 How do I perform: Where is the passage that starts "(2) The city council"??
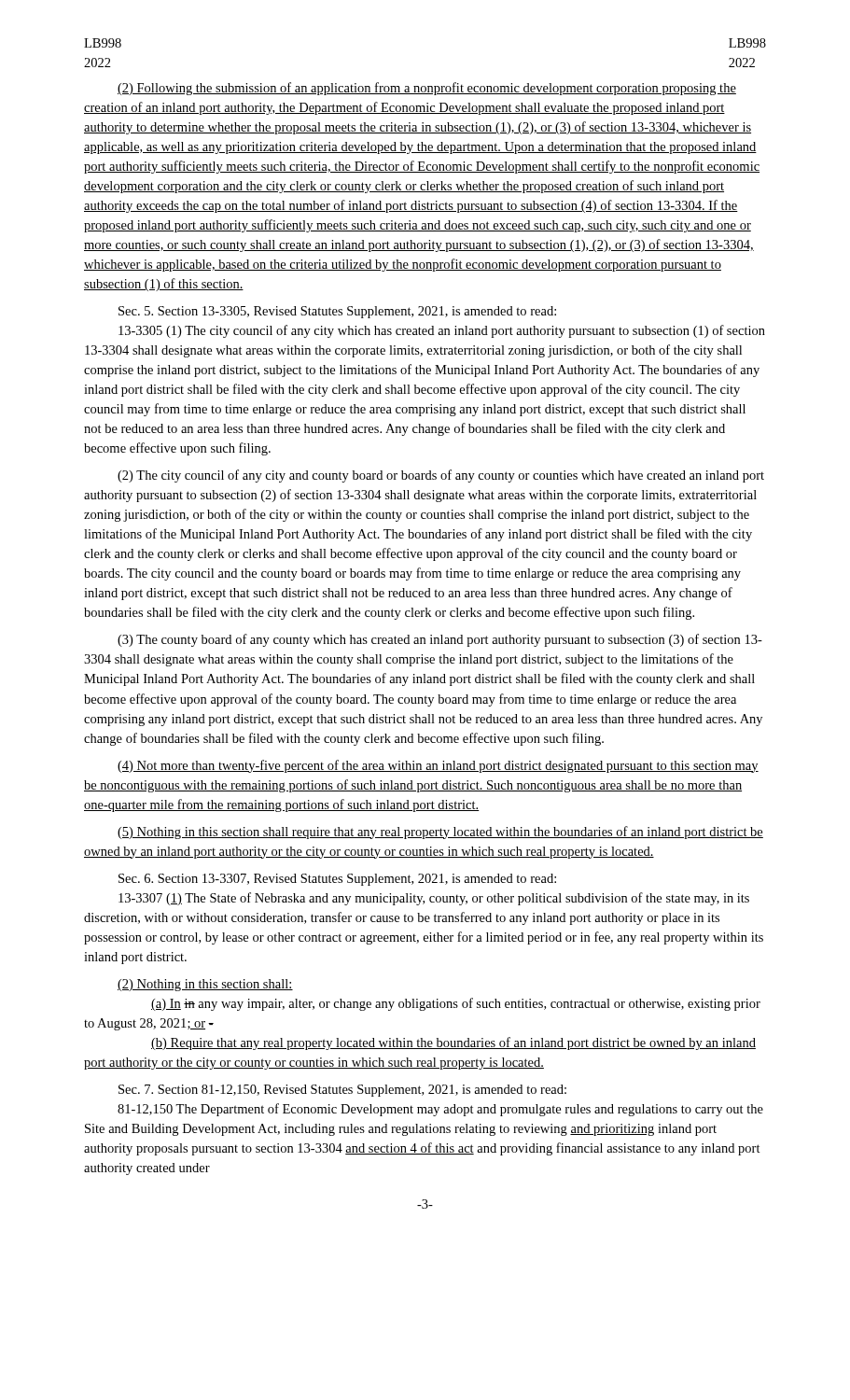425,545
